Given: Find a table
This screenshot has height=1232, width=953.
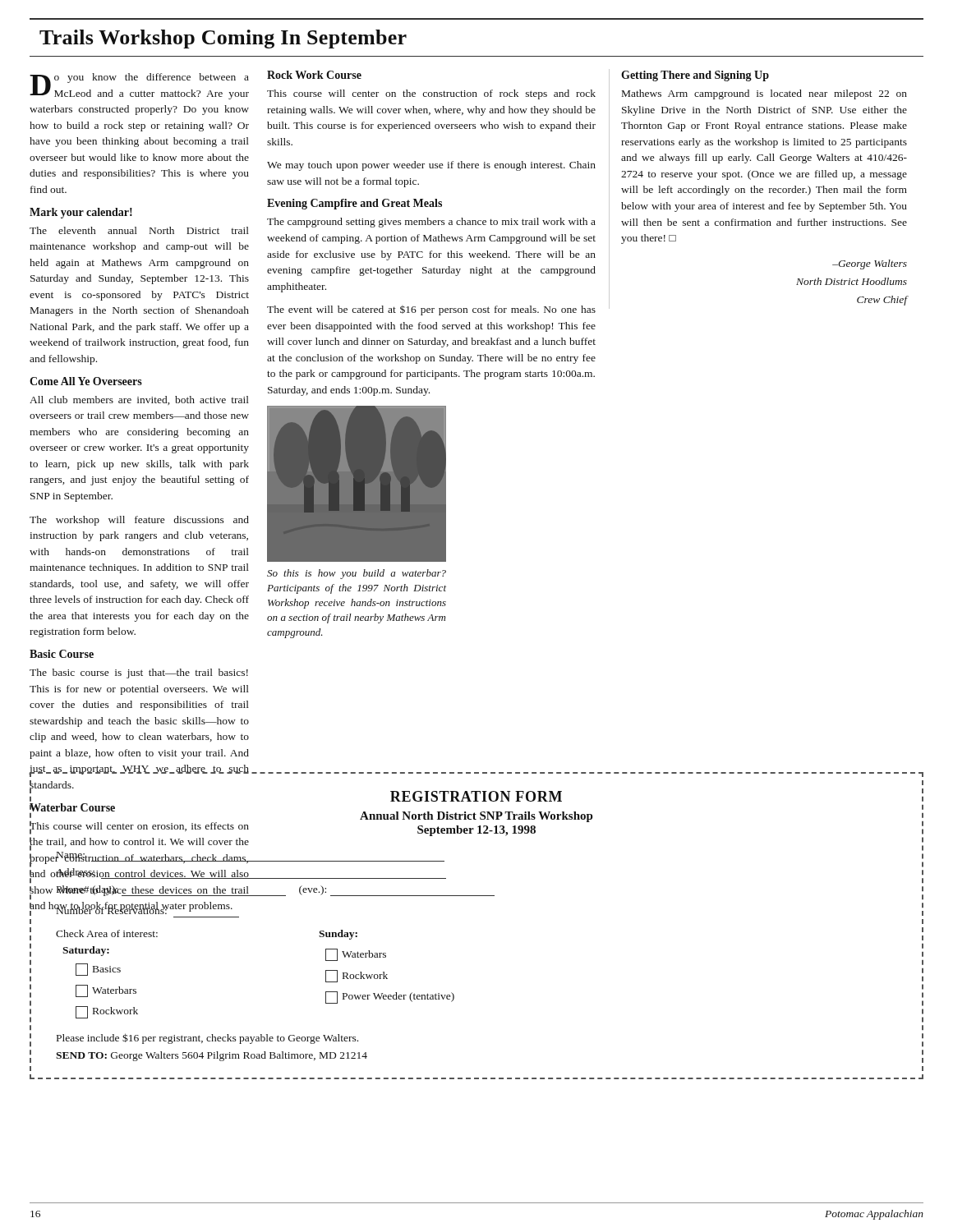Looking at the screenshot, I should click(476, 926).
